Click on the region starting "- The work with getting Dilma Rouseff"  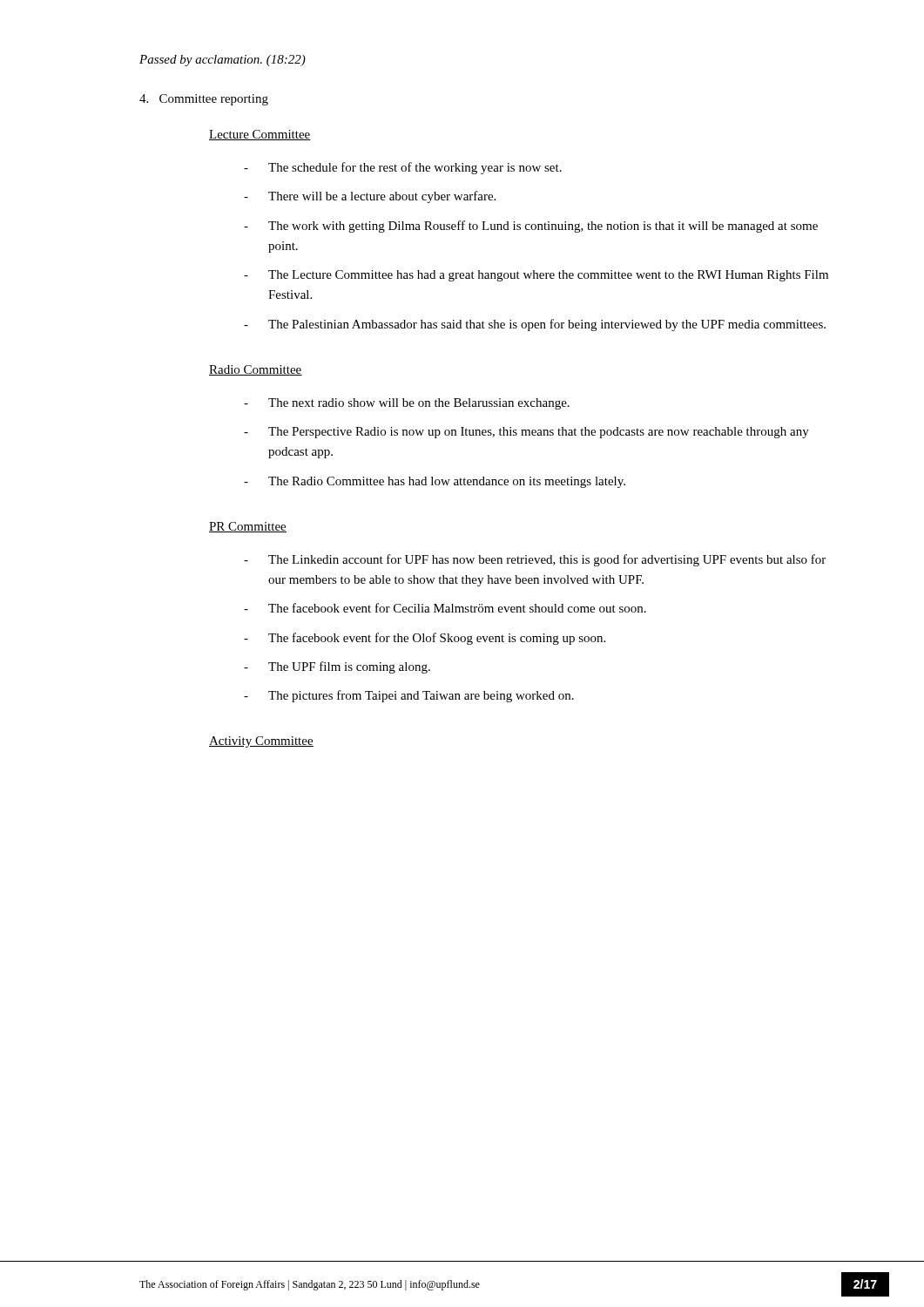(x=540, y=236)
